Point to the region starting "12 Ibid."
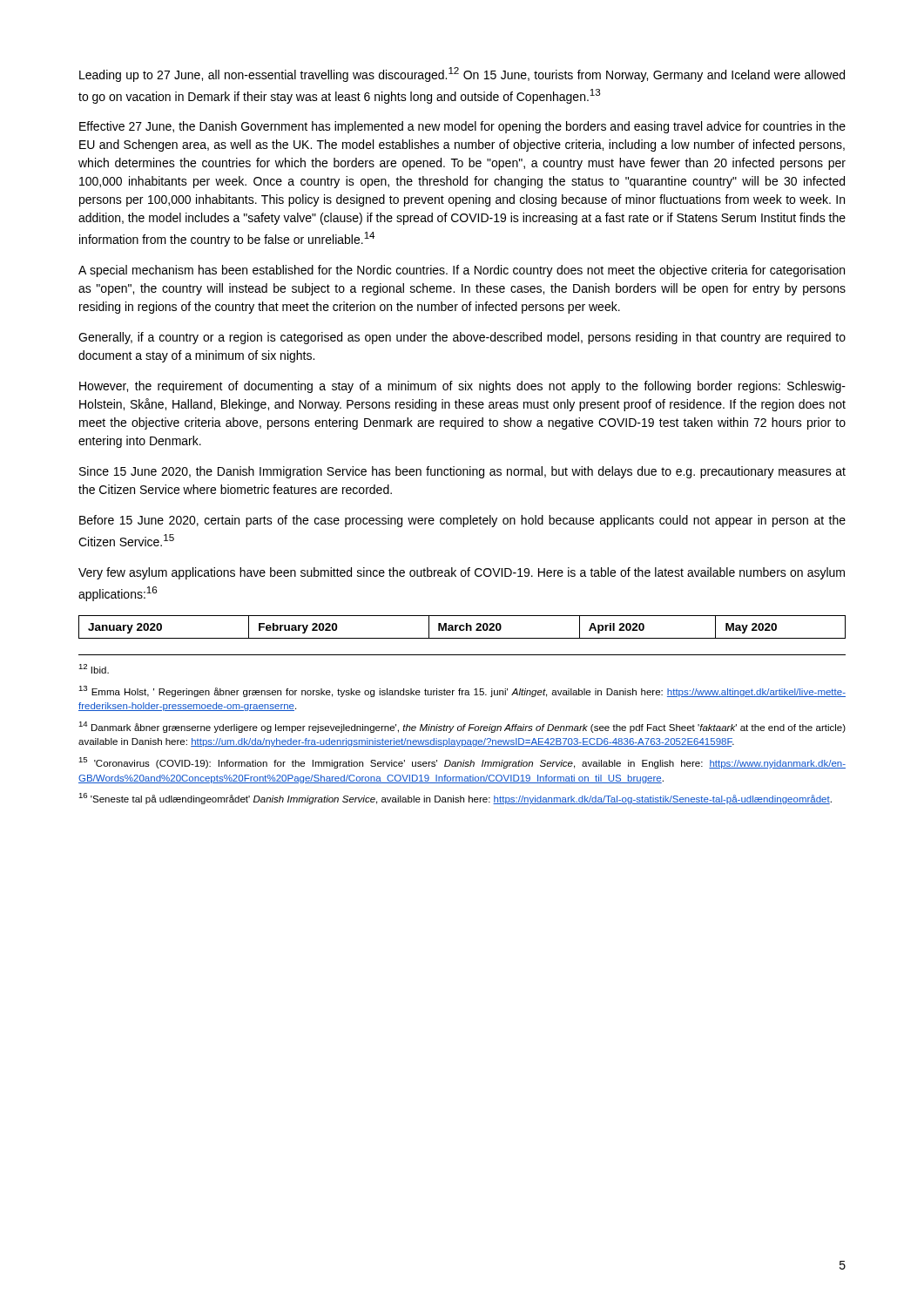 tap(94, 668)
